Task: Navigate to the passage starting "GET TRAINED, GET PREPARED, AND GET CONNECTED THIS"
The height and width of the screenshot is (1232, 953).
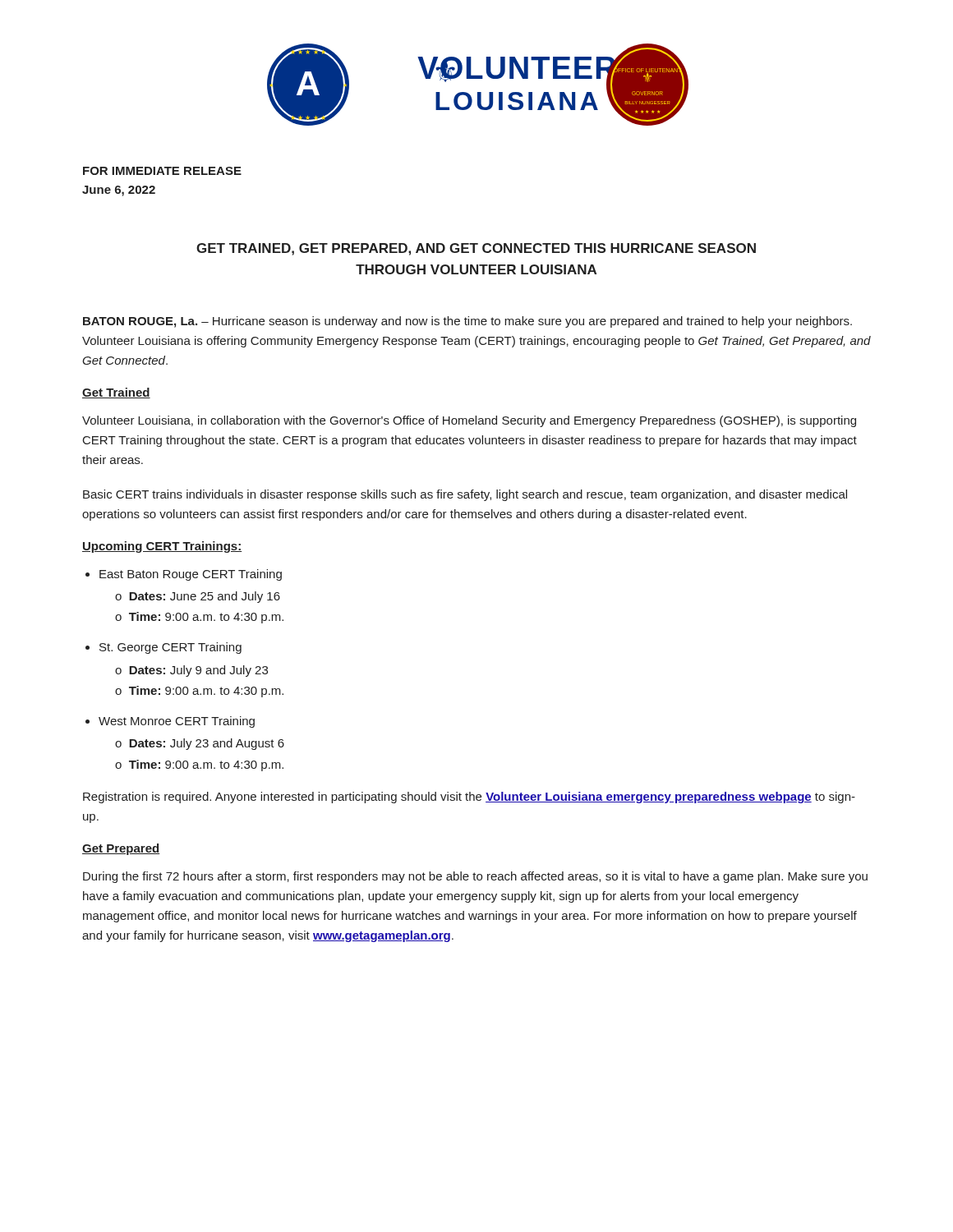Action: coord(476,260)
